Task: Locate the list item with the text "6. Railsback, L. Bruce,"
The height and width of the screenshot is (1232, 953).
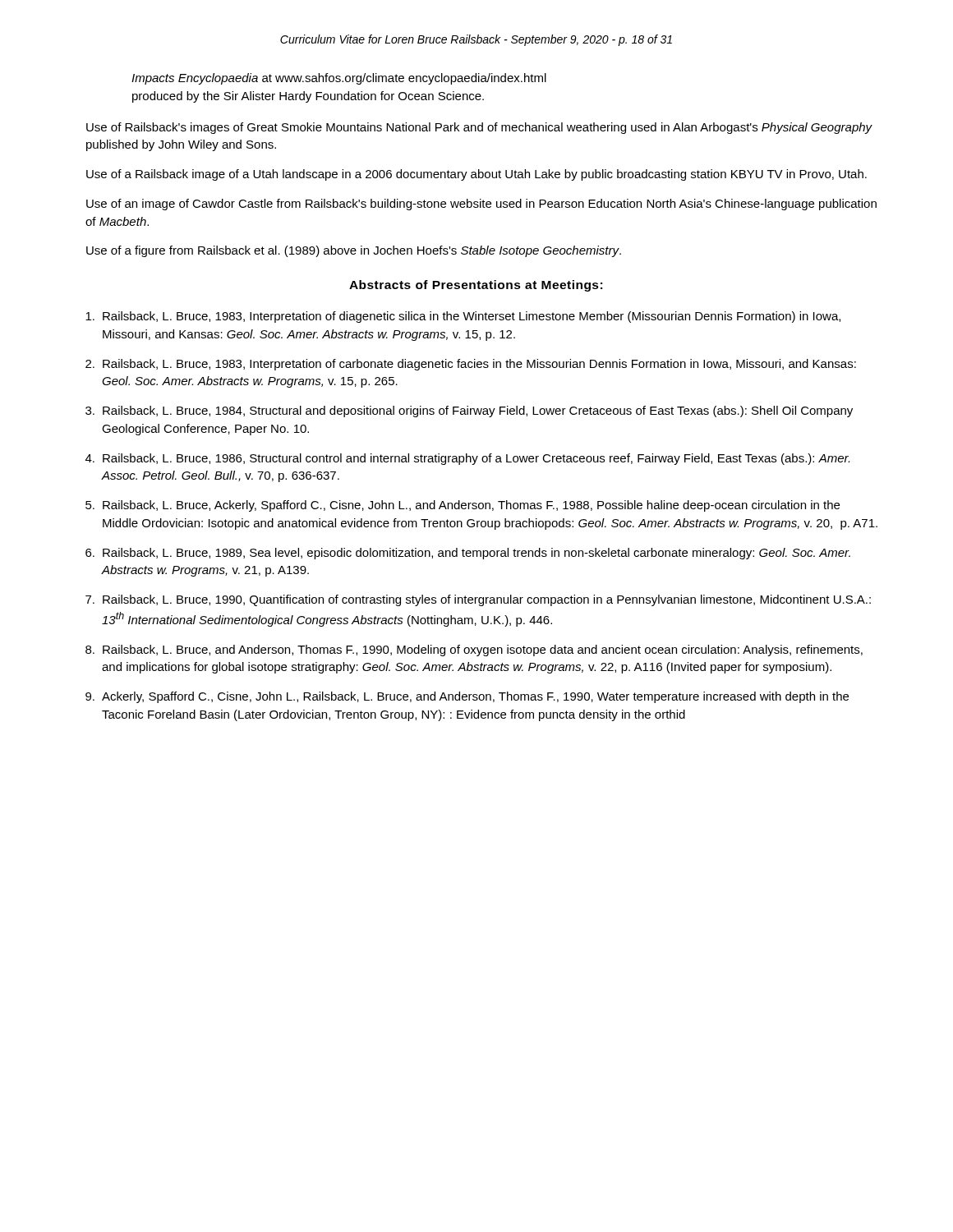Action: coord(476,561)
